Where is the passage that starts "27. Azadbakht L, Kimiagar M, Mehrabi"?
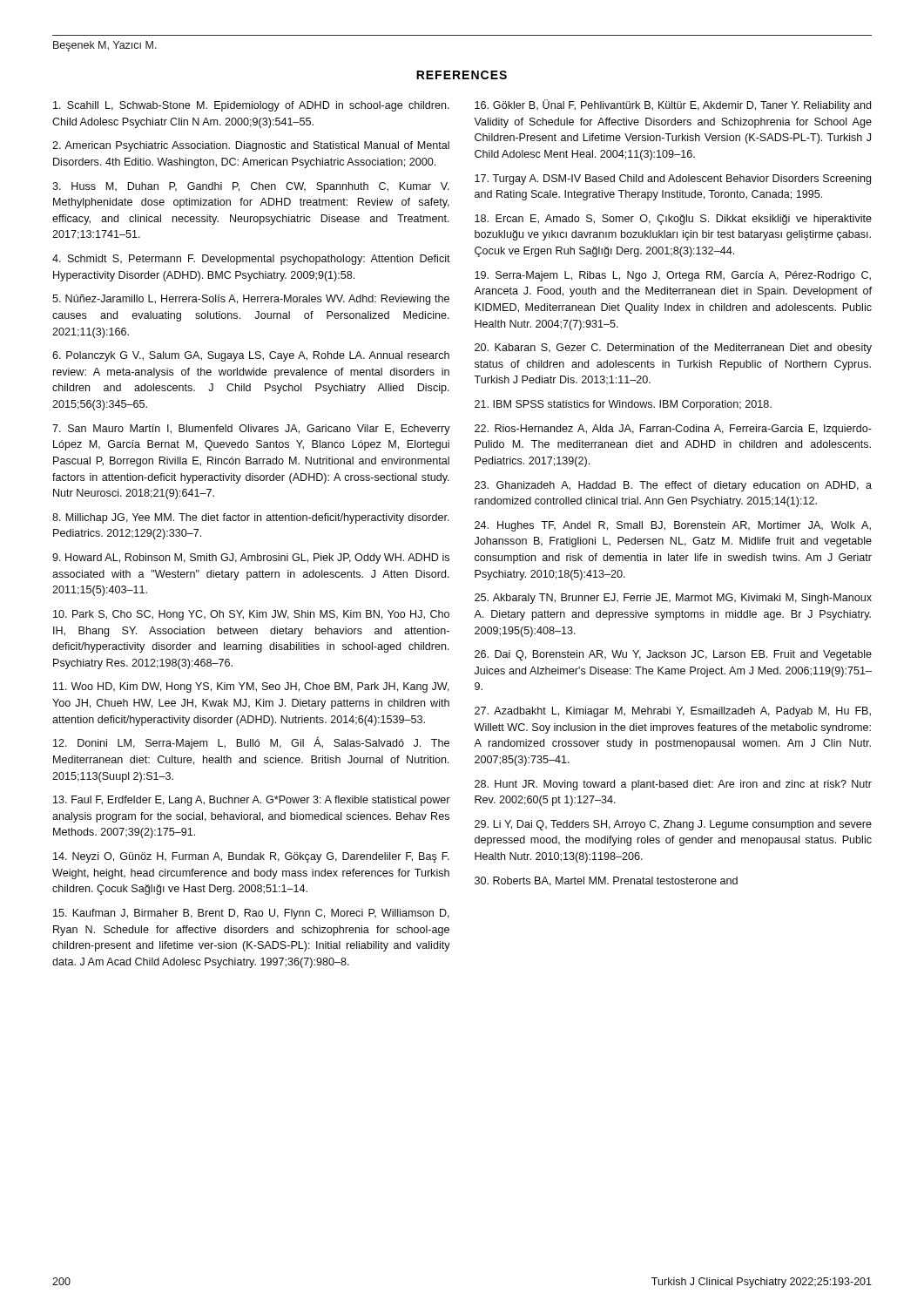Viewport: 924px width, 1307px height. [673, 735]
